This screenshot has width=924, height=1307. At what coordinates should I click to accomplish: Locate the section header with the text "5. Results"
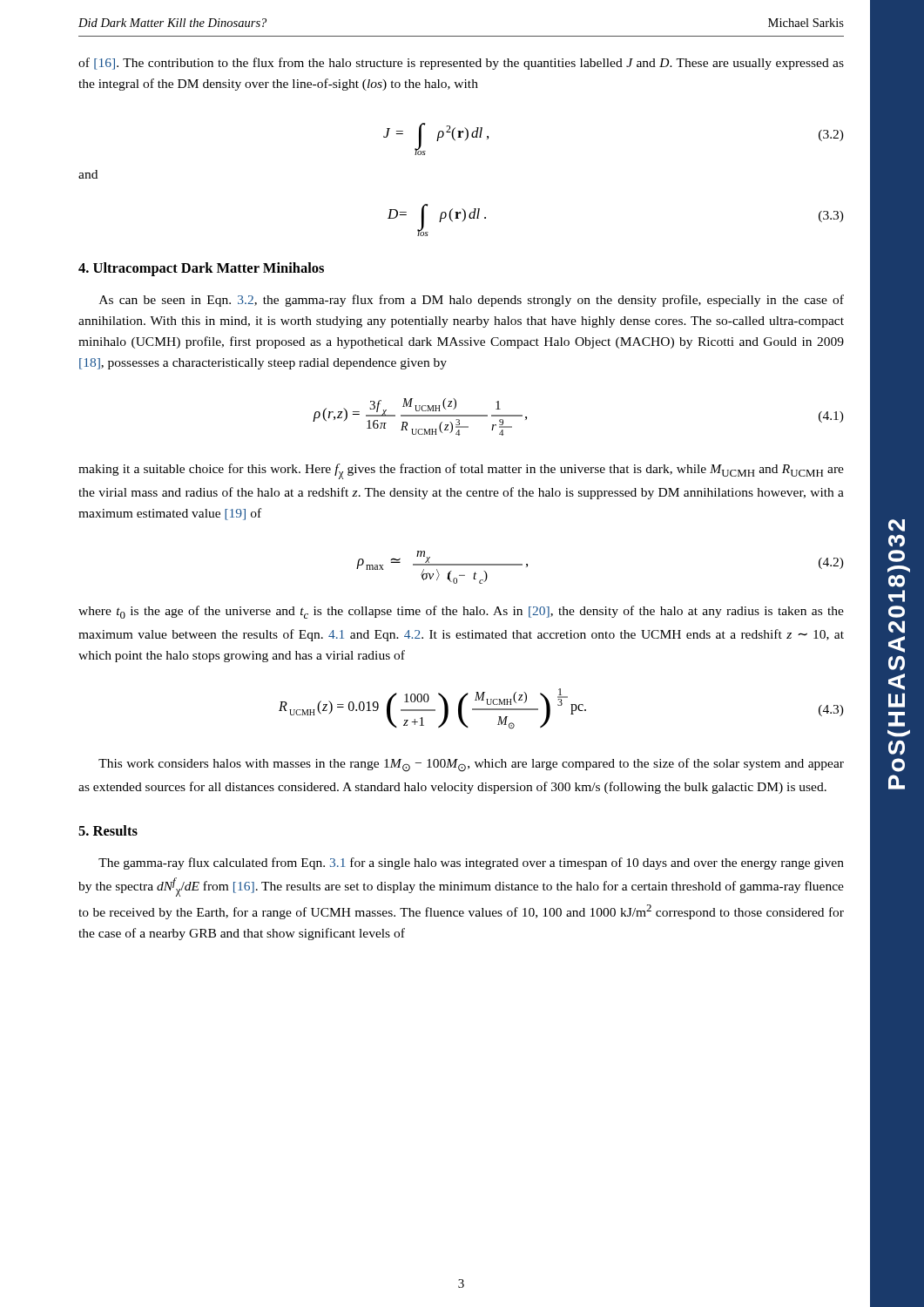point(108,830)
